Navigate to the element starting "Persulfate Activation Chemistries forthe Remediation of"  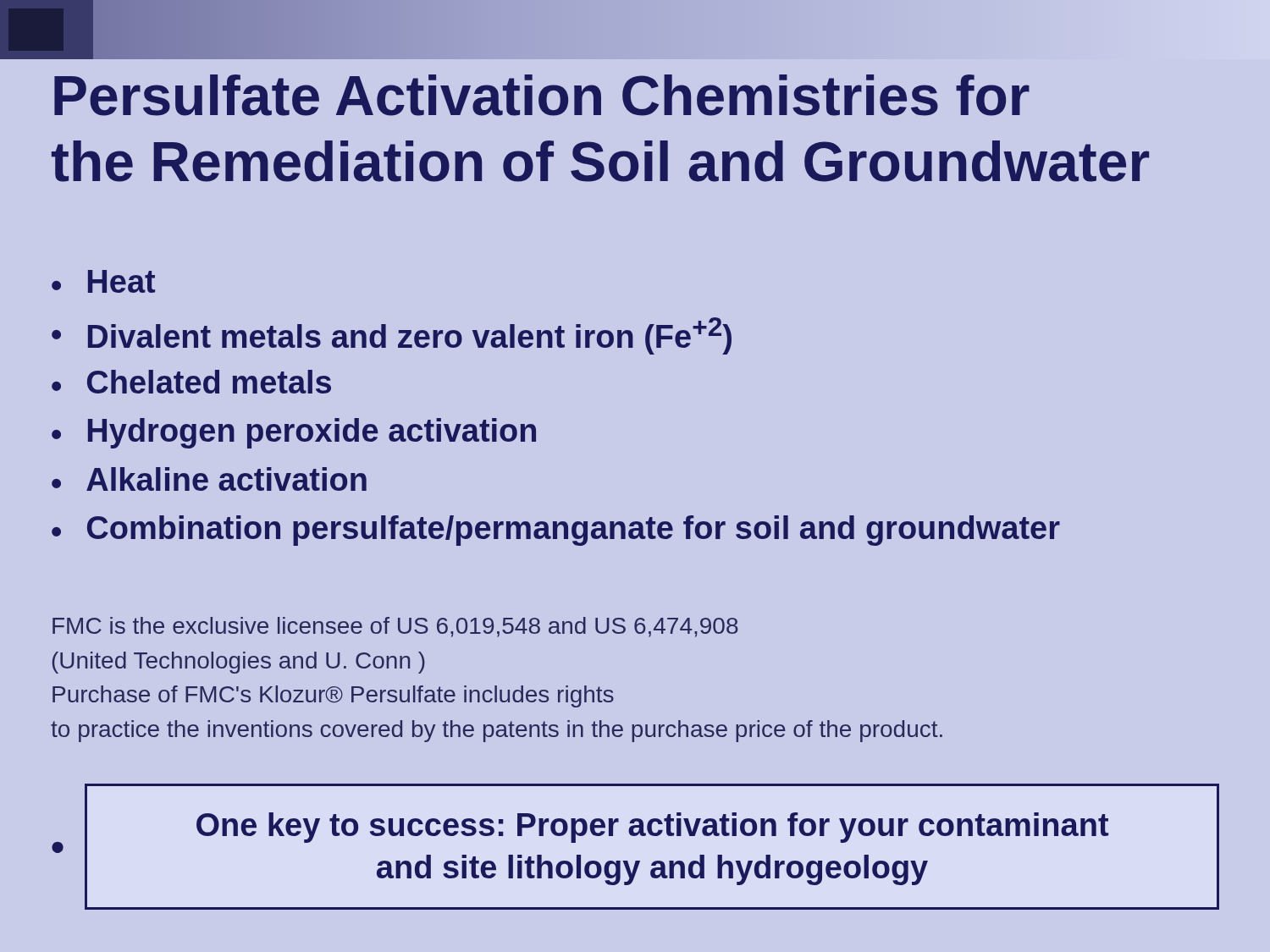pyautogui.click(x=635, y=129)
